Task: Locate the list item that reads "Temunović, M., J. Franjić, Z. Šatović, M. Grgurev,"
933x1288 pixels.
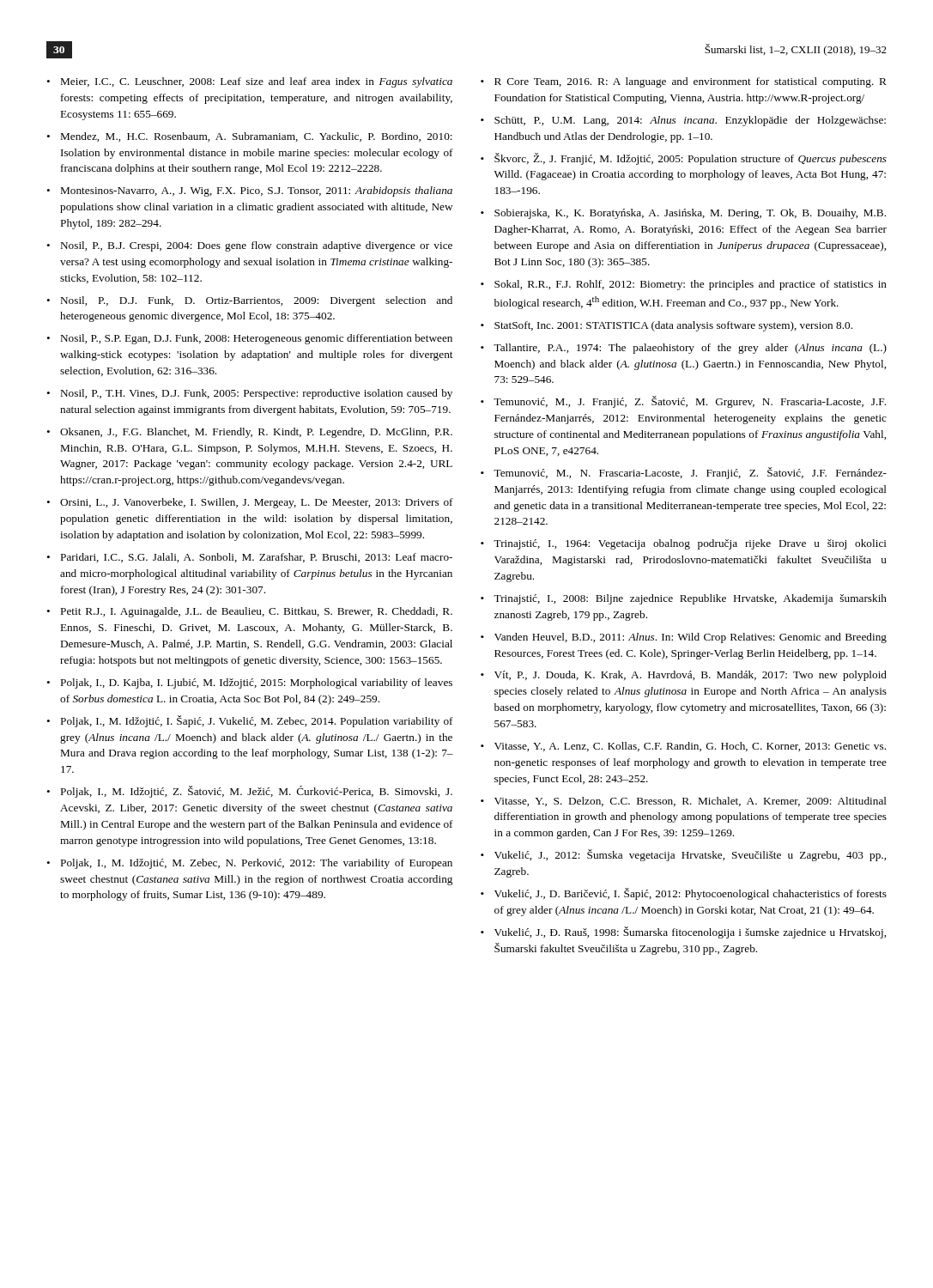Action: tap(690, 426)
